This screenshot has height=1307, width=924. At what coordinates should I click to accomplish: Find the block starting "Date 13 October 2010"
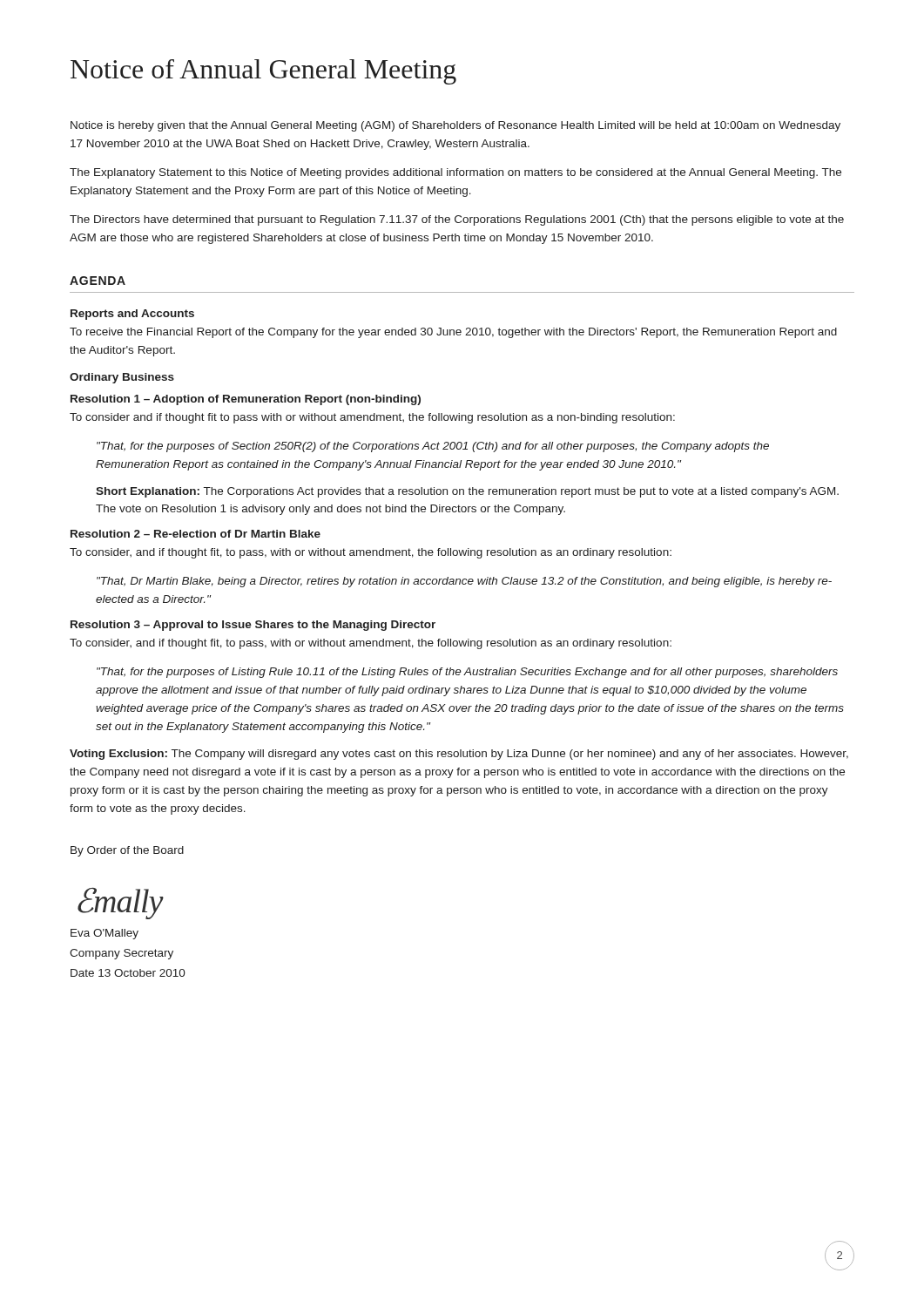pyautogui.click(x=128, y=973)
